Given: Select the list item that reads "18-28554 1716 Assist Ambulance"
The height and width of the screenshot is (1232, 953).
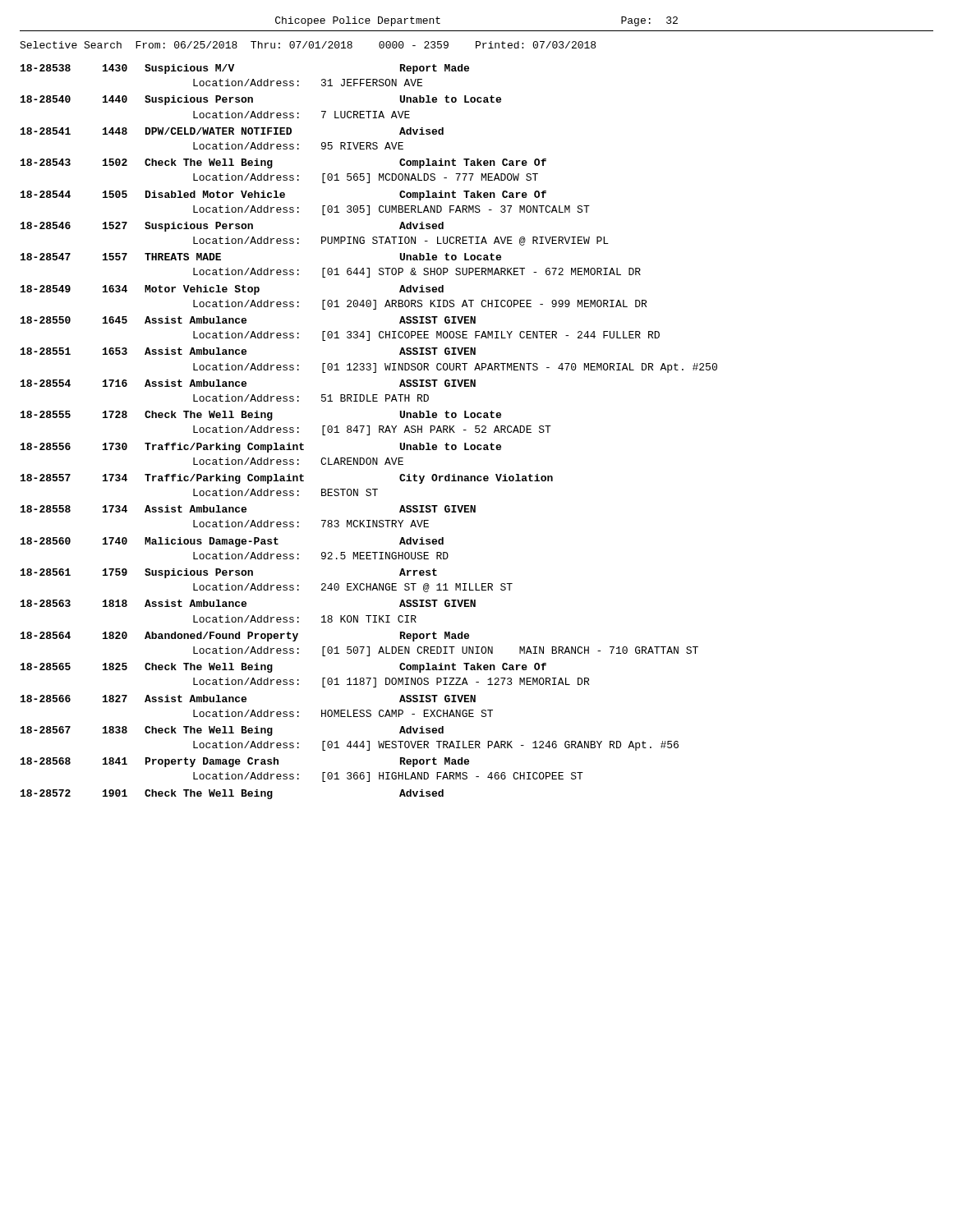Looking at the screenshot, I should click(x=476, y=392).
